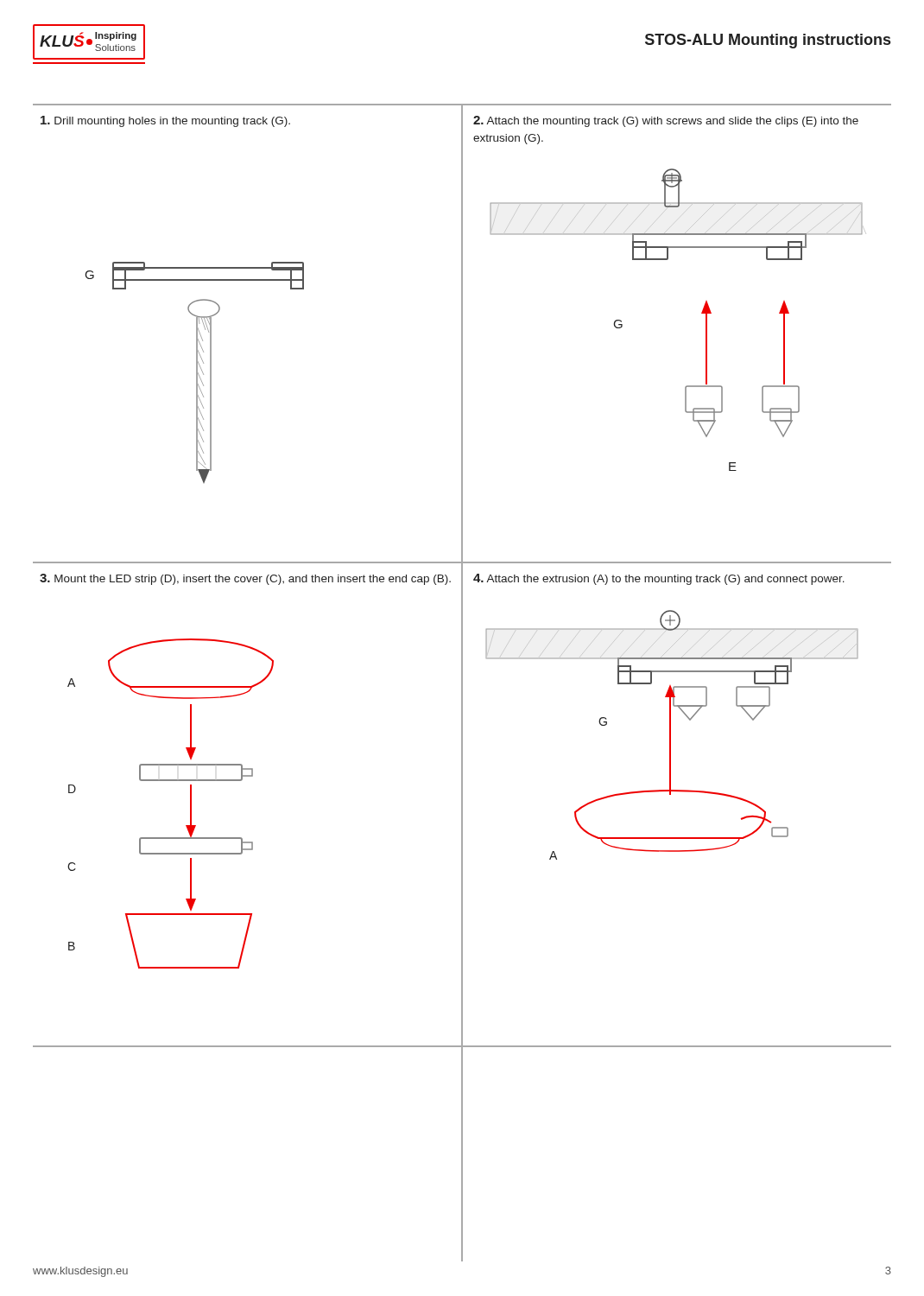
Task: Point to the block beginning "Attach the mounting track"
Action: point(666,128)
